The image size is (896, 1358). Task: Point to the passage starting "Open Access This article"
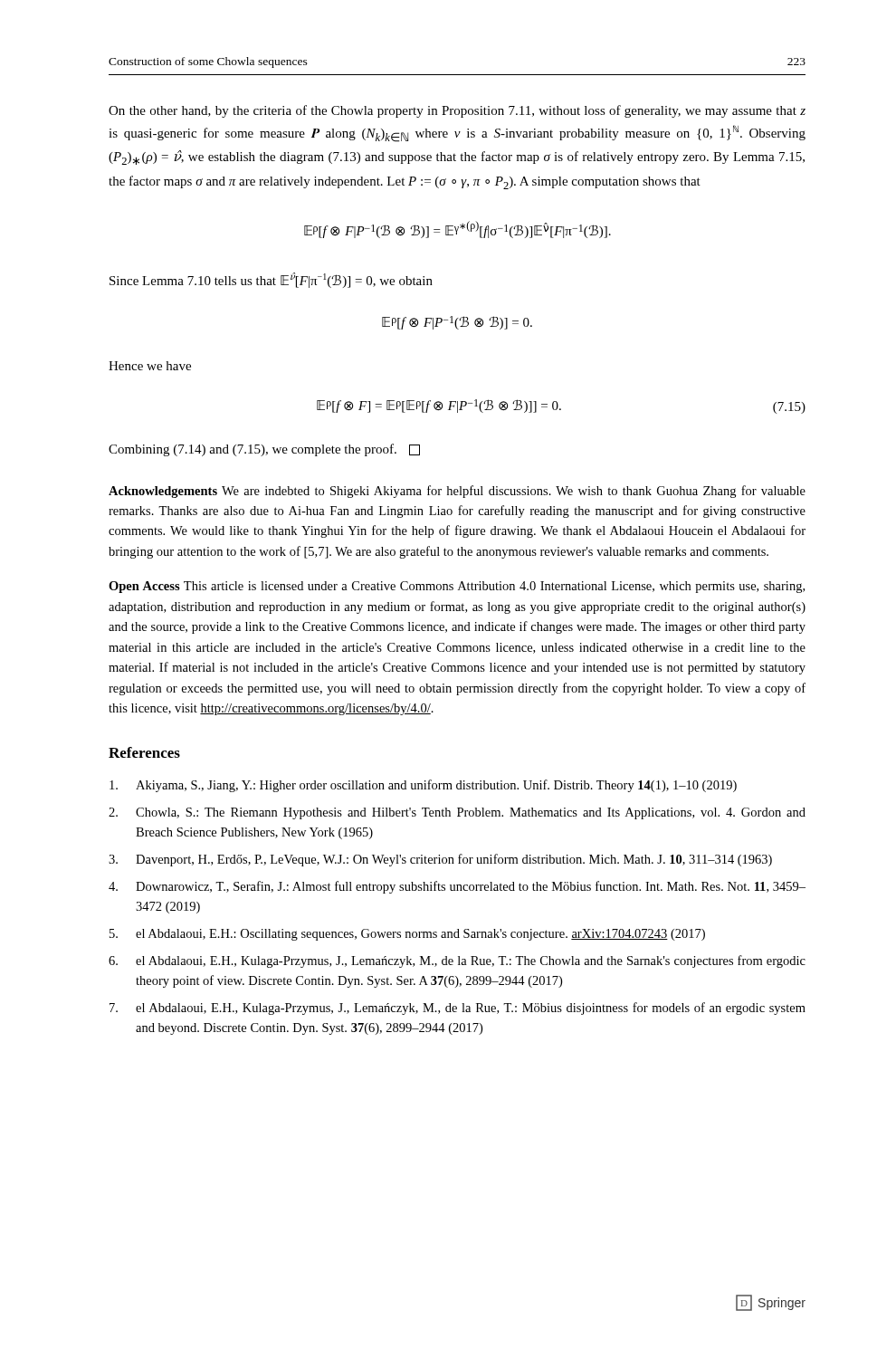coord(457,647)
